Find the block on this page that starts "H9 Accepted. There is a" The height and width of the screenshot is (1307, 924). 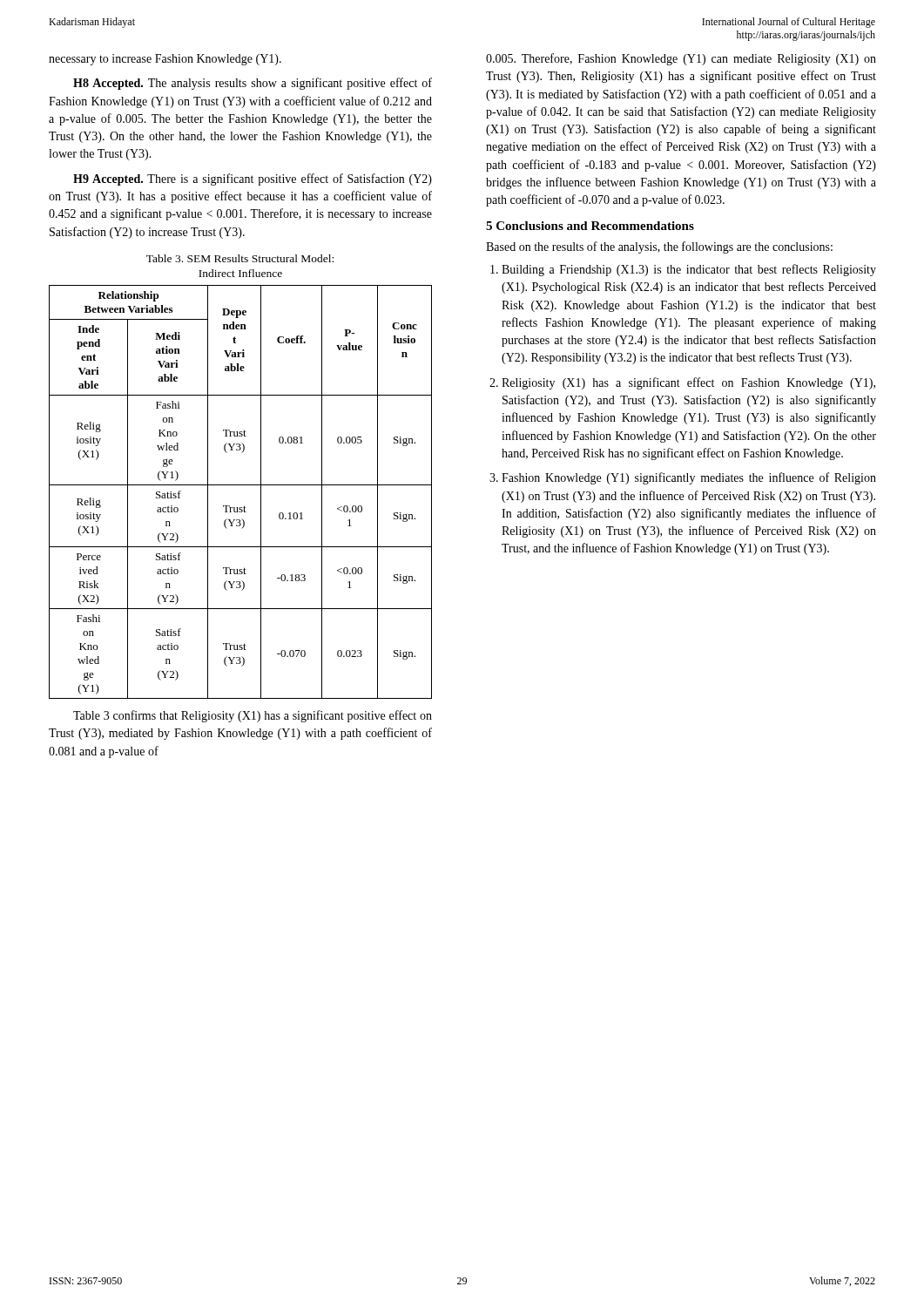point(240,206)
